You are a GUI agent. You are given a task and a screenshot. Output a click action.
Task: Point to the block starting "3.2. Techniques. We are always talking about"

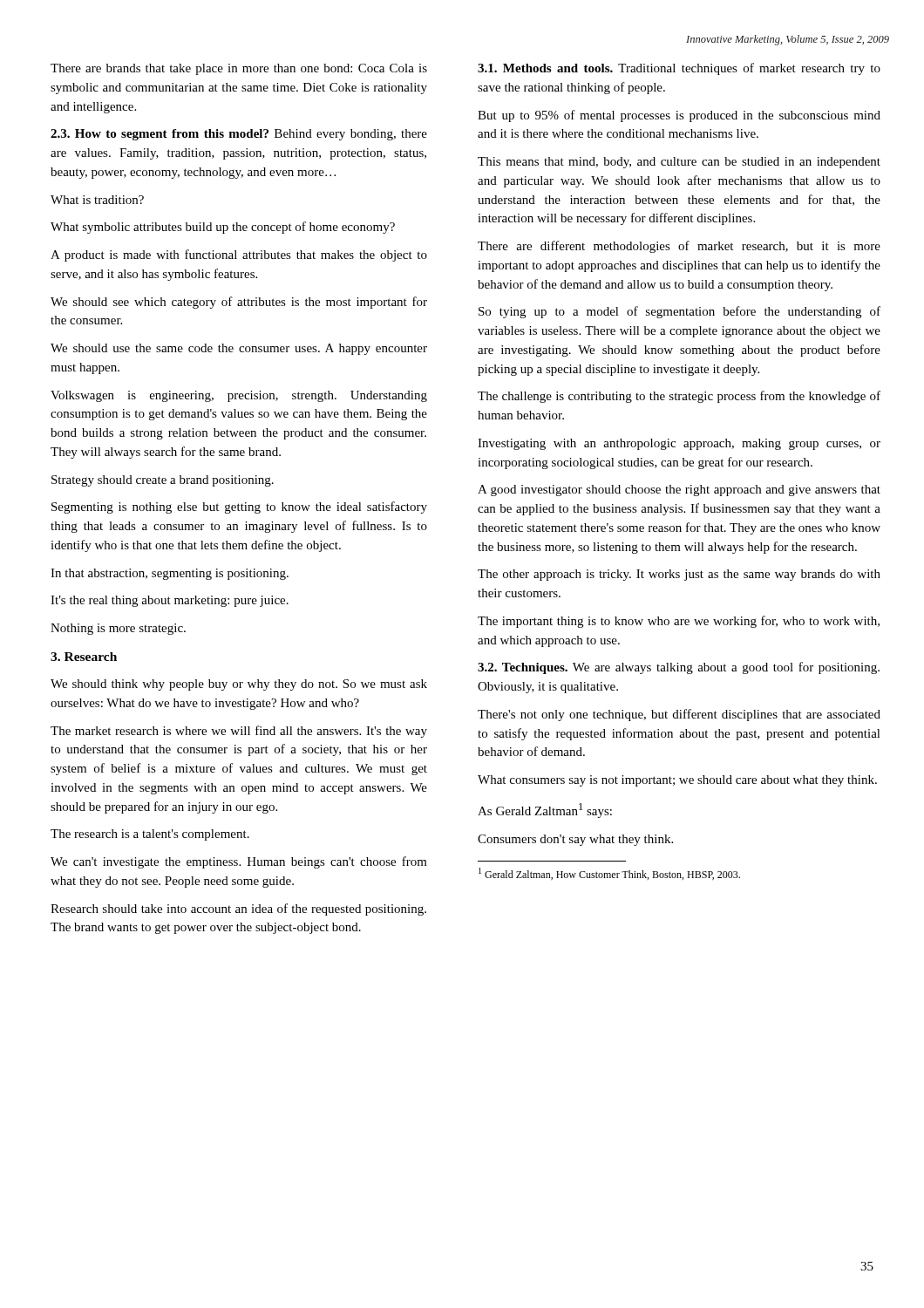[x=679, y=678]
